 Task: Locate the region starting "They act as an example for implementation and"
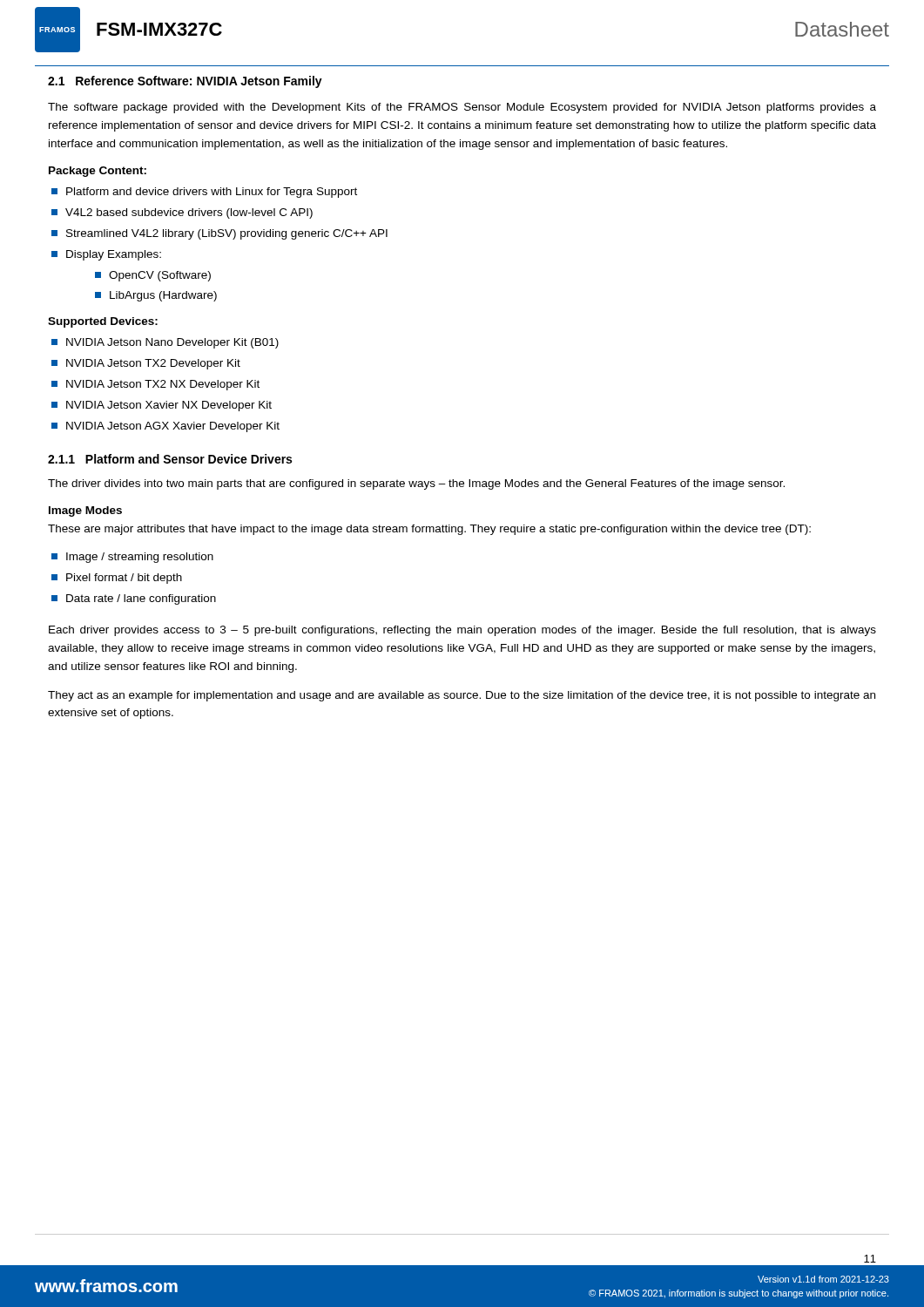(462, 704)
